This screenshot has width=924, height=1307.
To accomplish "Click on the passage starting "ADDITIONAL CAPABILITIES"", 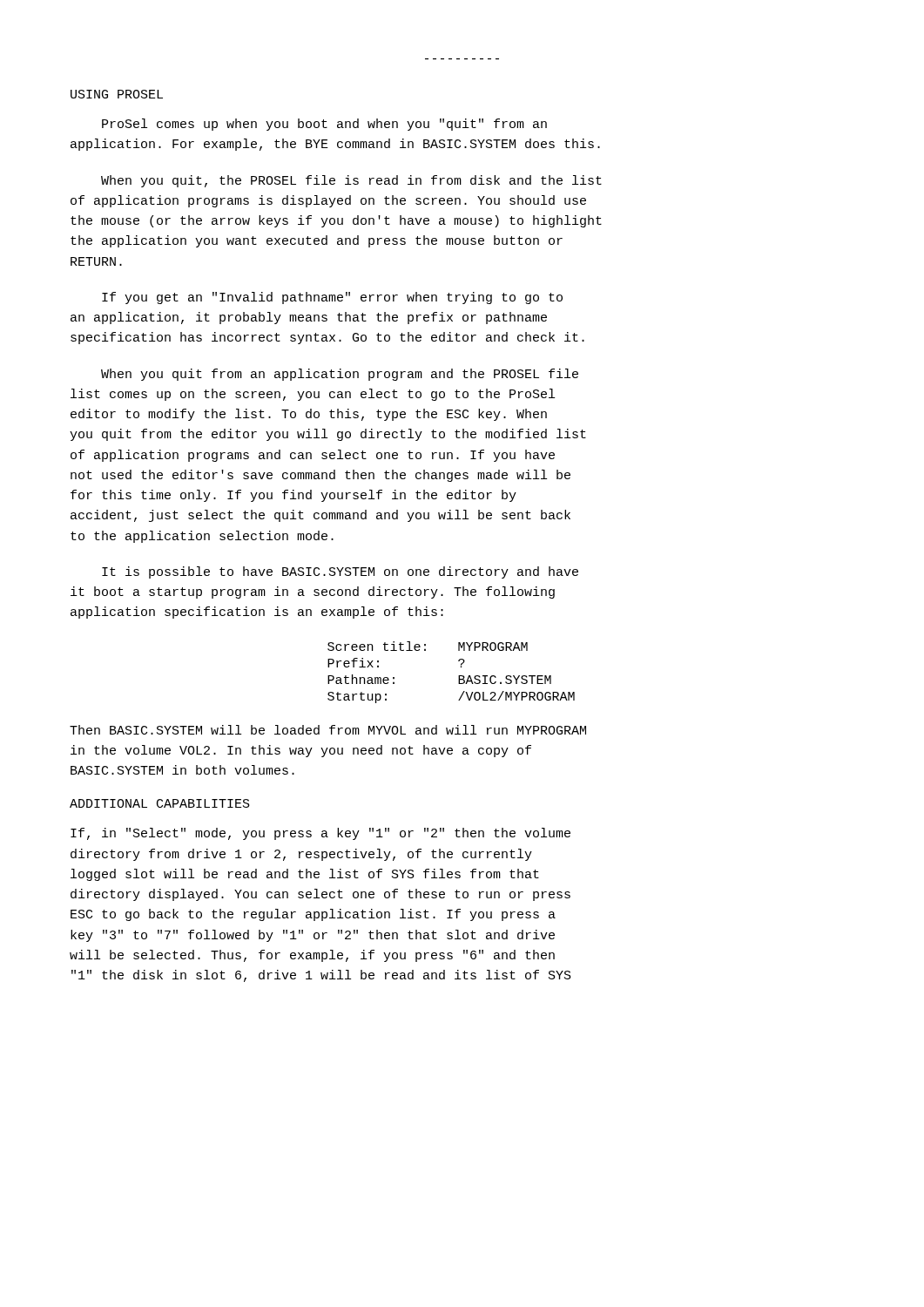I will 160,805.
